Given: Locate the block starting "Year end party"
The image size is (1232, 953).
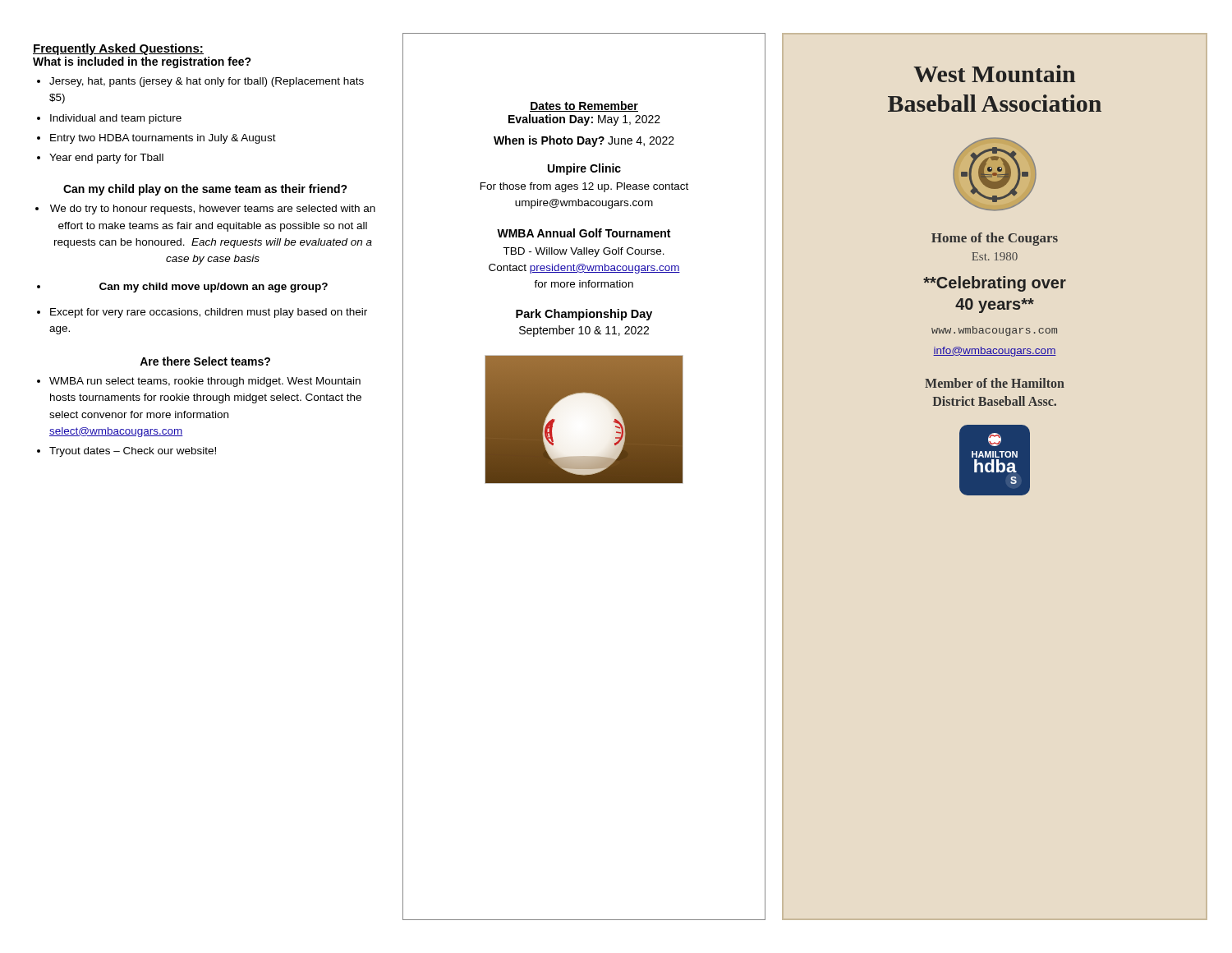Looking at the screenshot, I should click(x=106, y=159).
